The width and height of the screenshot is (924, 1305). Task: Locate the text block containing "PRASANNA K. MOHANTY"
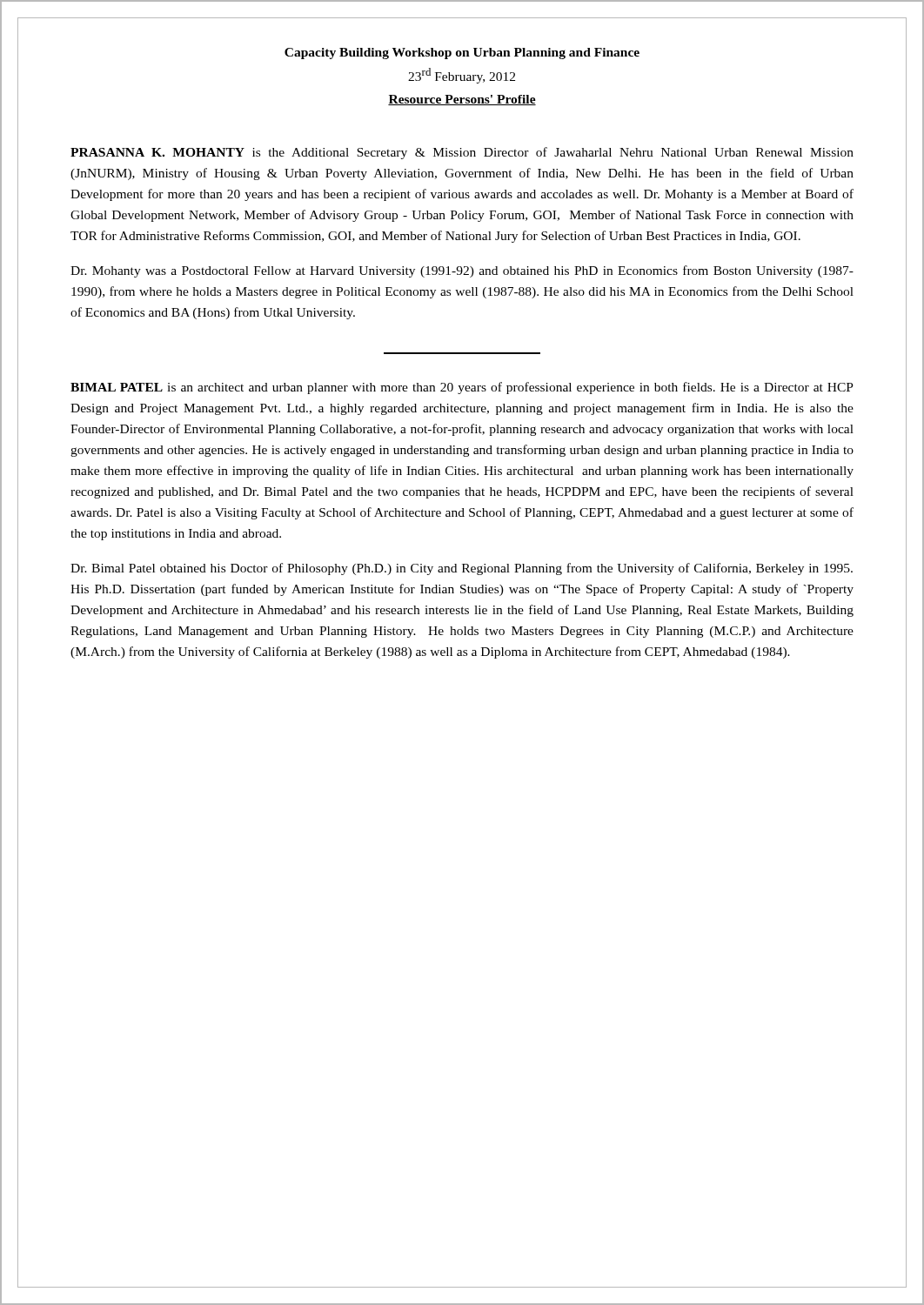(x=462, y=194)
